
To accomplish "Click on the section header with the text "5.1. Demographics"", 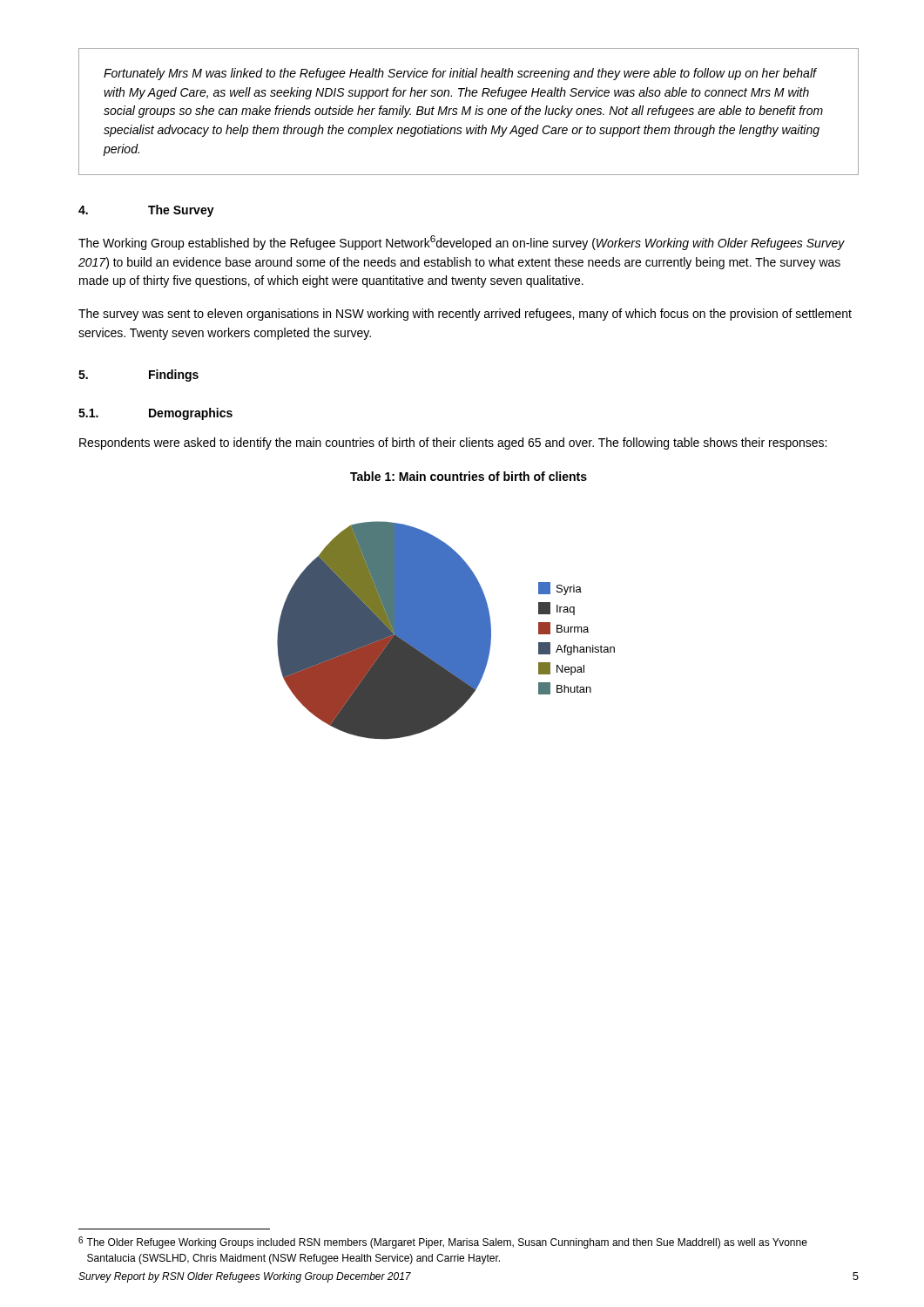I will tap(156, 413).
